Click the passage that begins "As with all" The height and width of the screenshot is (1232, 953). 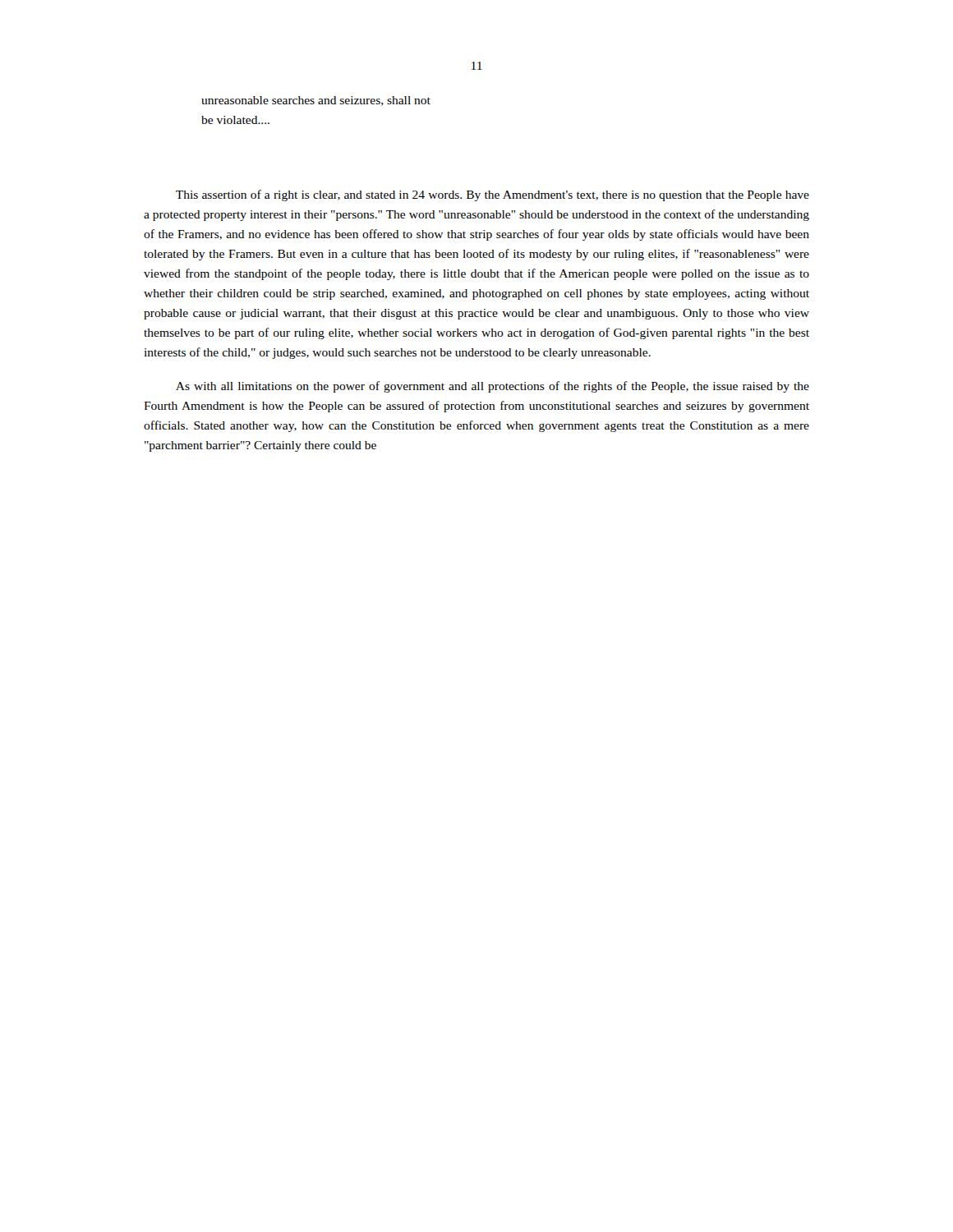coord(476,415)
